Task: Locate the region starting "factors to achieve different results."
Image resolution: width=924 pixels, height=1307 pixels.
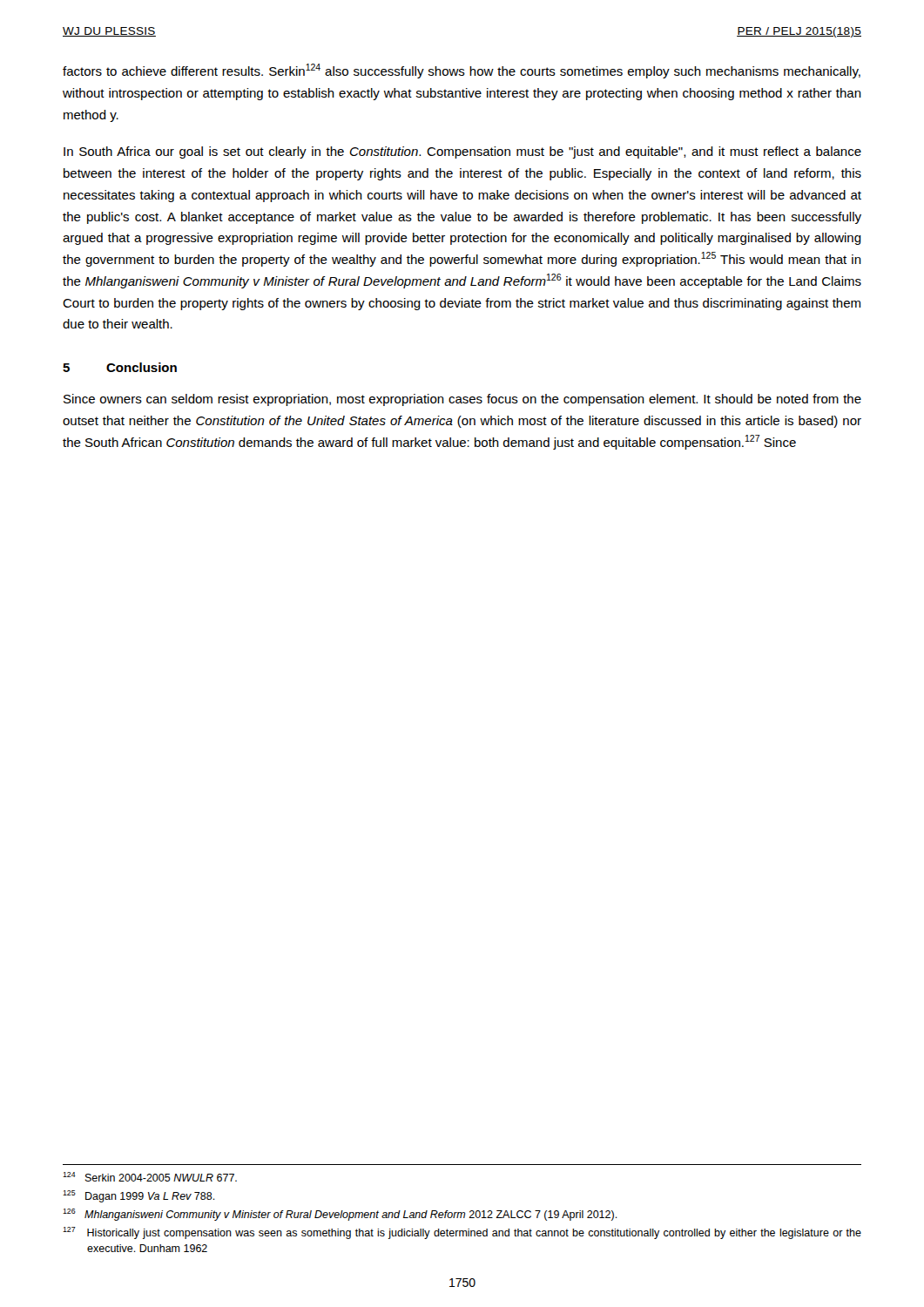Action: pos(462,92)
